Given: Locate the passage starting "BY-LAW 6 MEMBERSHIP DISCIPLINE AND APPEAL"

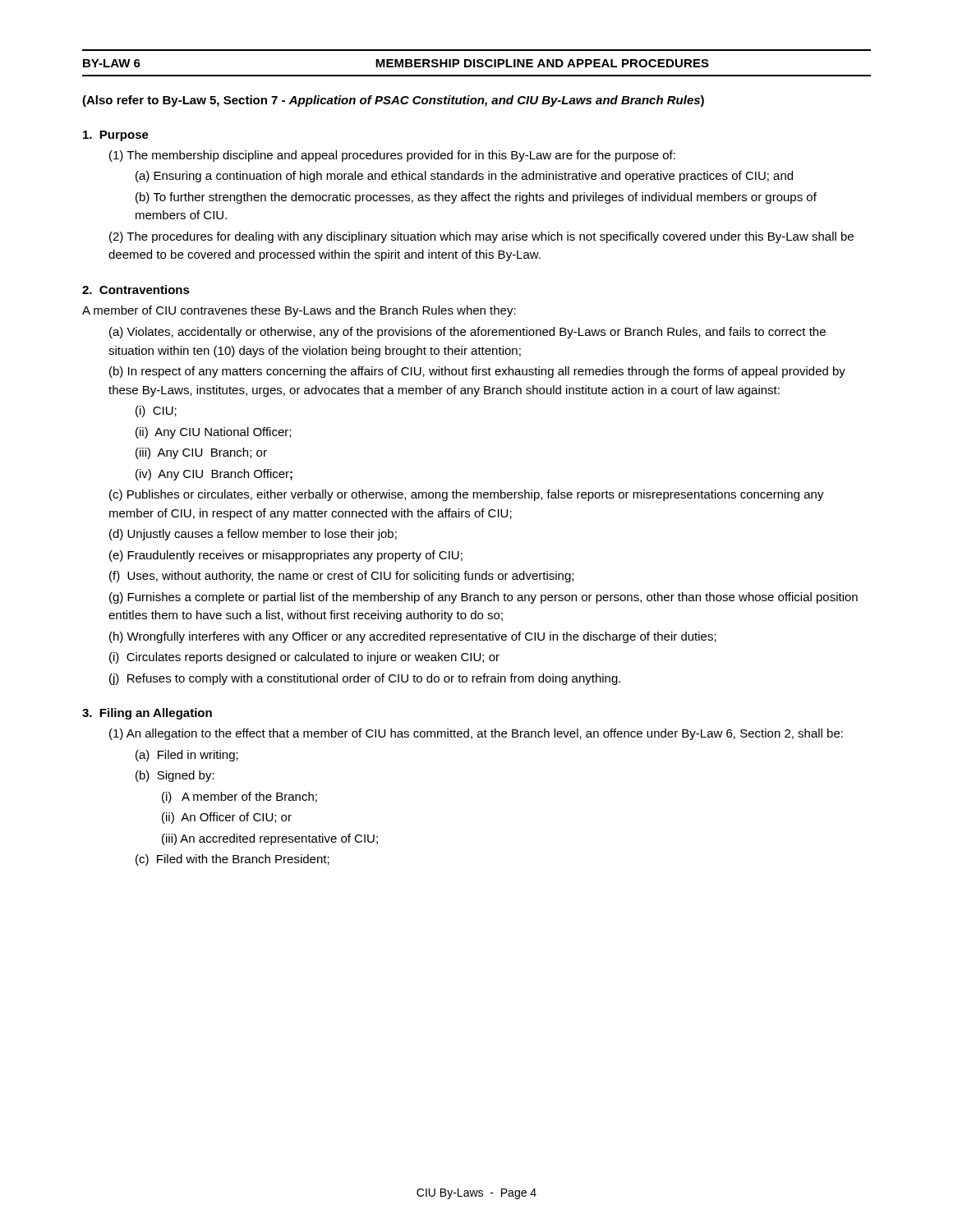Looking at the screenshot, I should [x=476, y=63].
